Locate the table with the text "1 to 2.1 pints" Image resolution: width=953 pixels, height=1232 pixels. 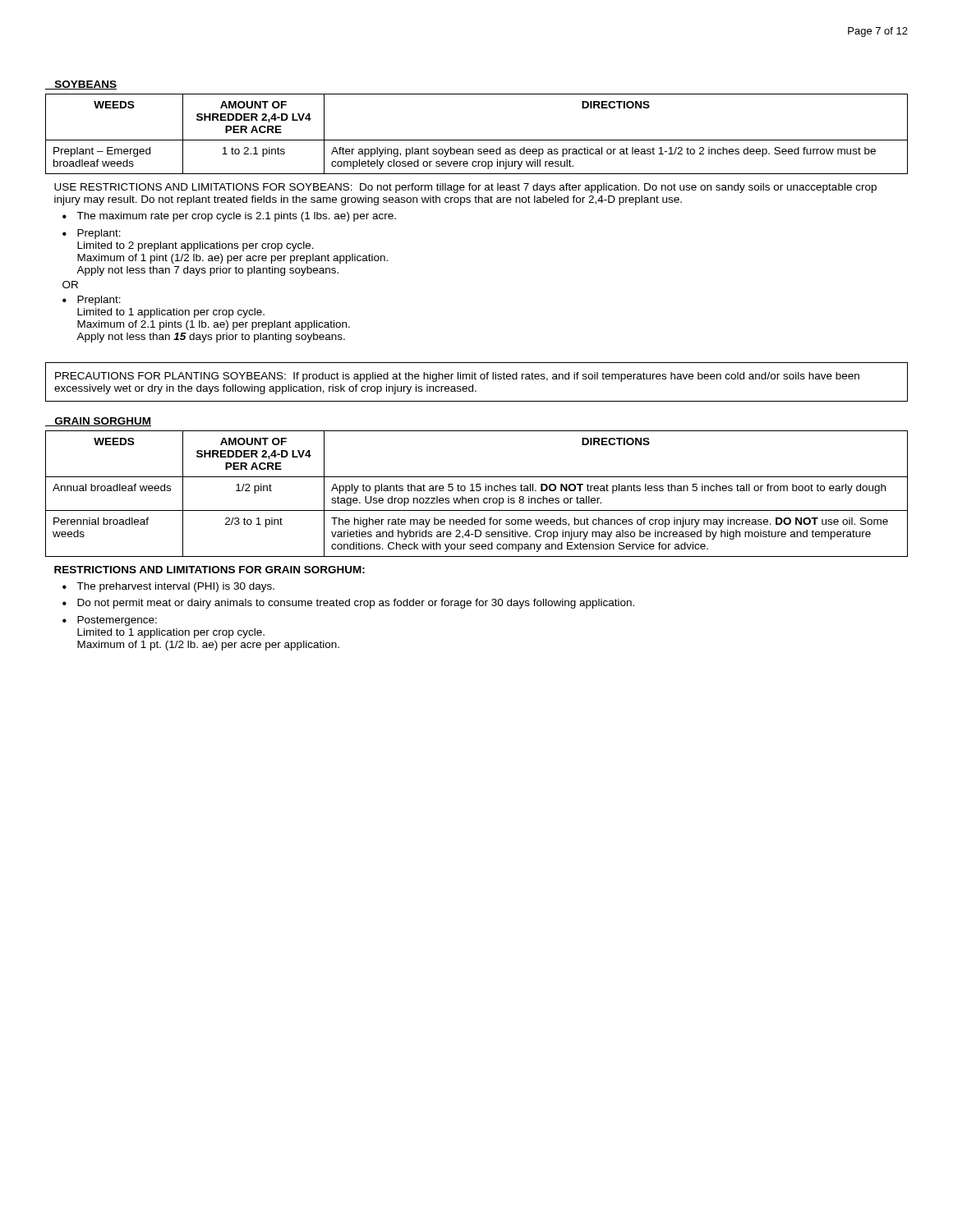pyautogui.click(x=476, y=222)
